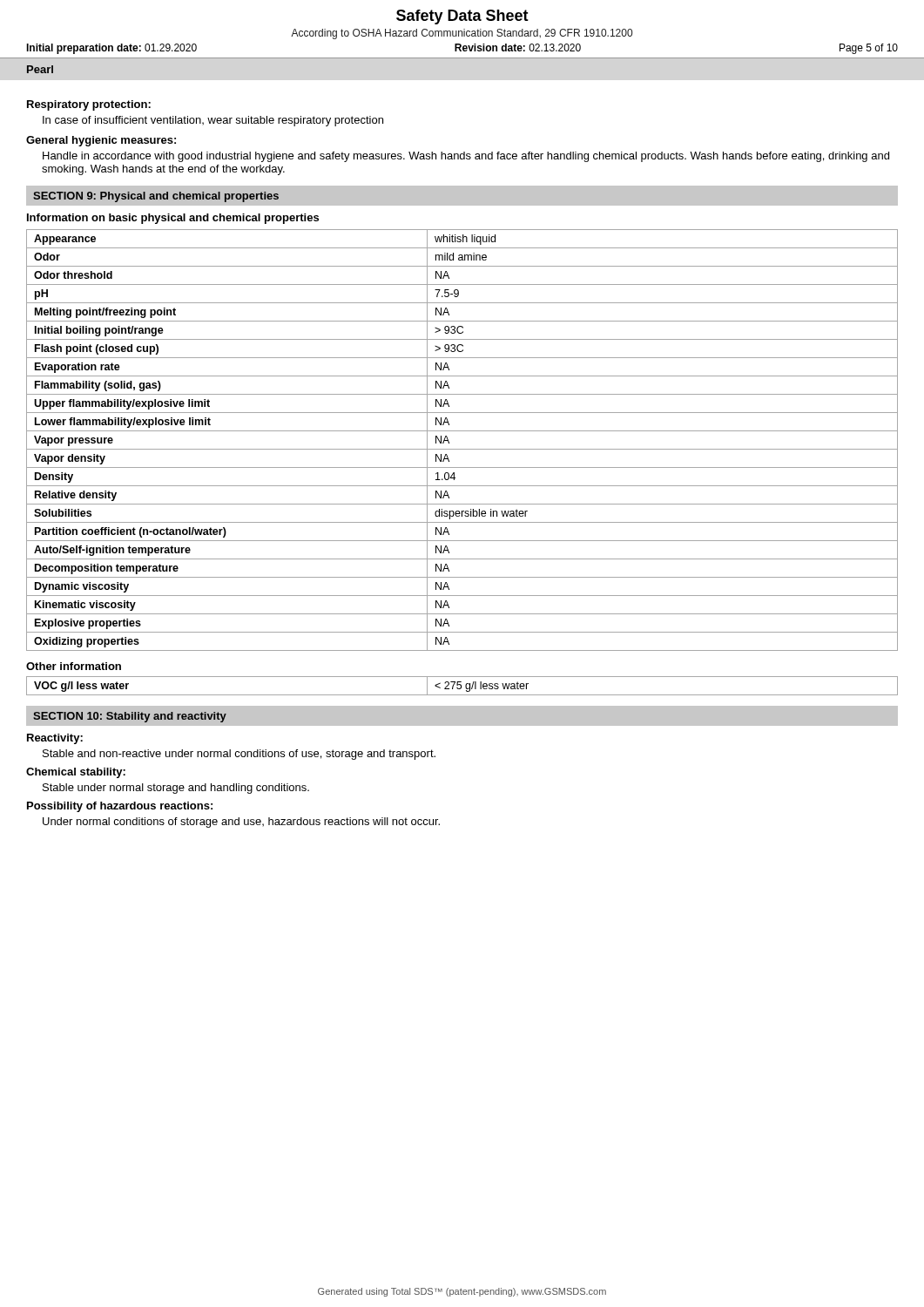924x1307 pixels.
Task: Point to the text block starting "SECTION 9: Physical and chemical properties"
Action: (x=156, y=196)
